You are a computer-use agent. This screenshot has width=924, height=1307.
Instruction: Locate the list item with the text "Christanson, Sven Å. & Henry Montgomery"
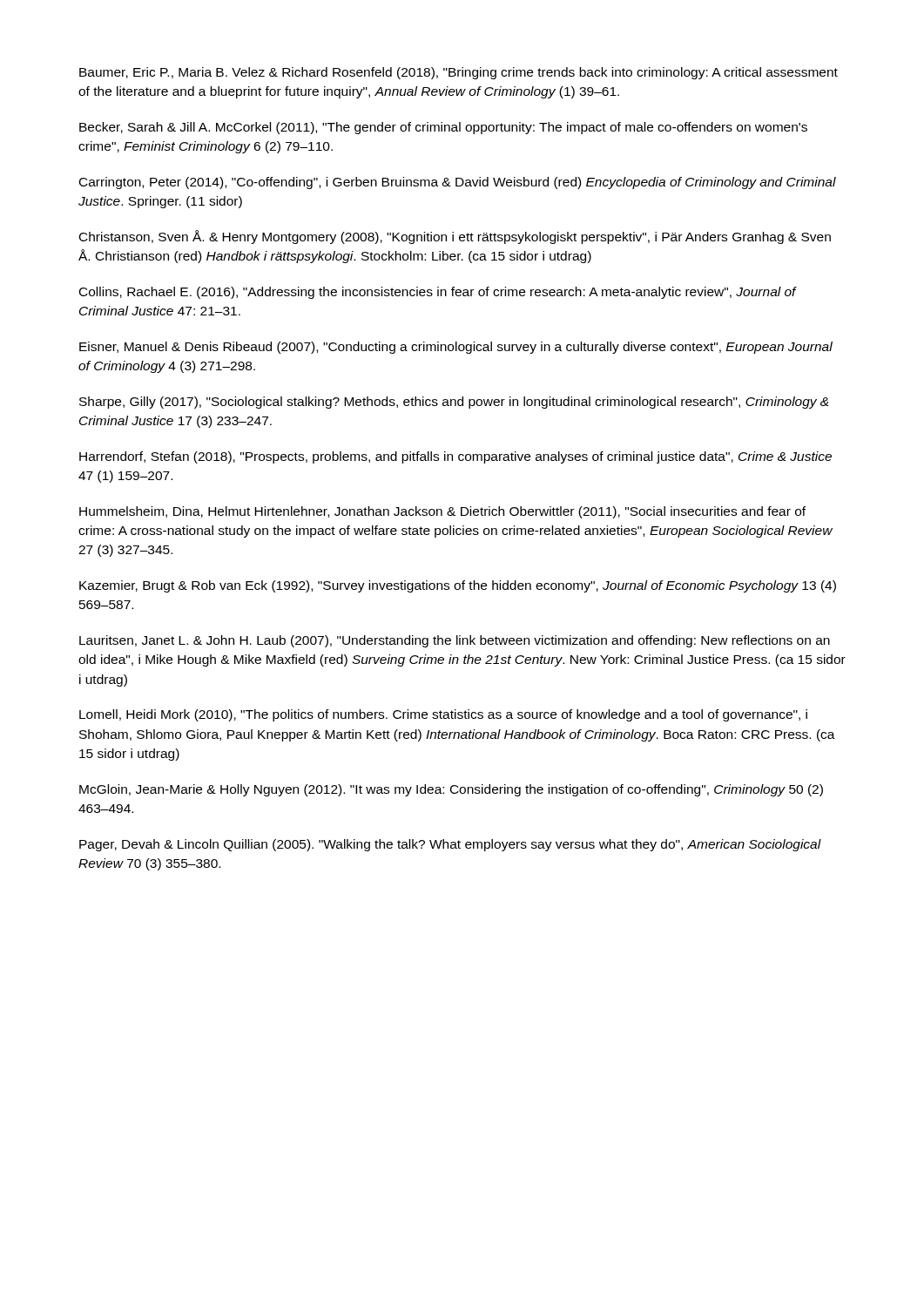coord(462,247)
